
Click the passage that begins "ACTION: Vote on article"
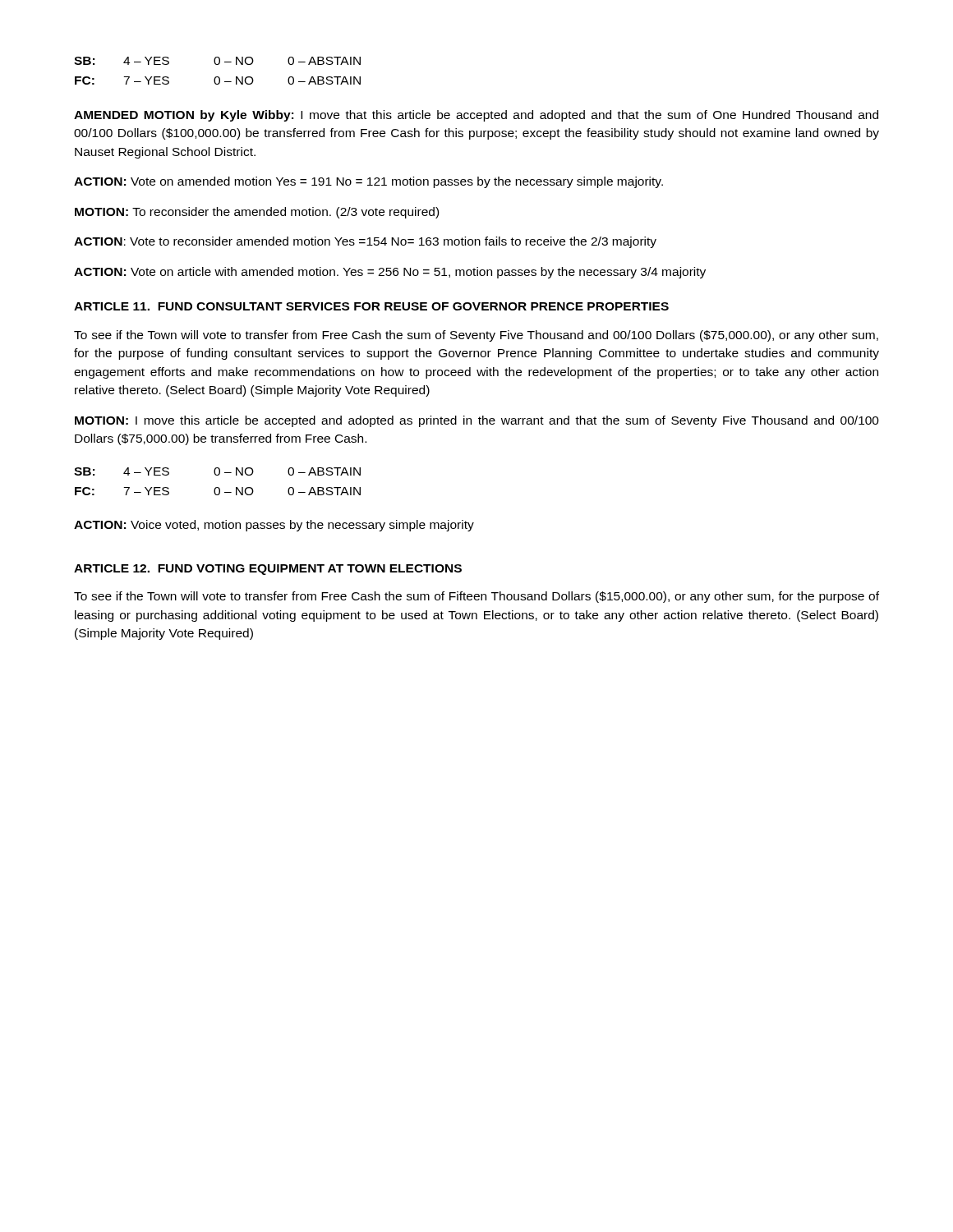click(x=390, y=271)
